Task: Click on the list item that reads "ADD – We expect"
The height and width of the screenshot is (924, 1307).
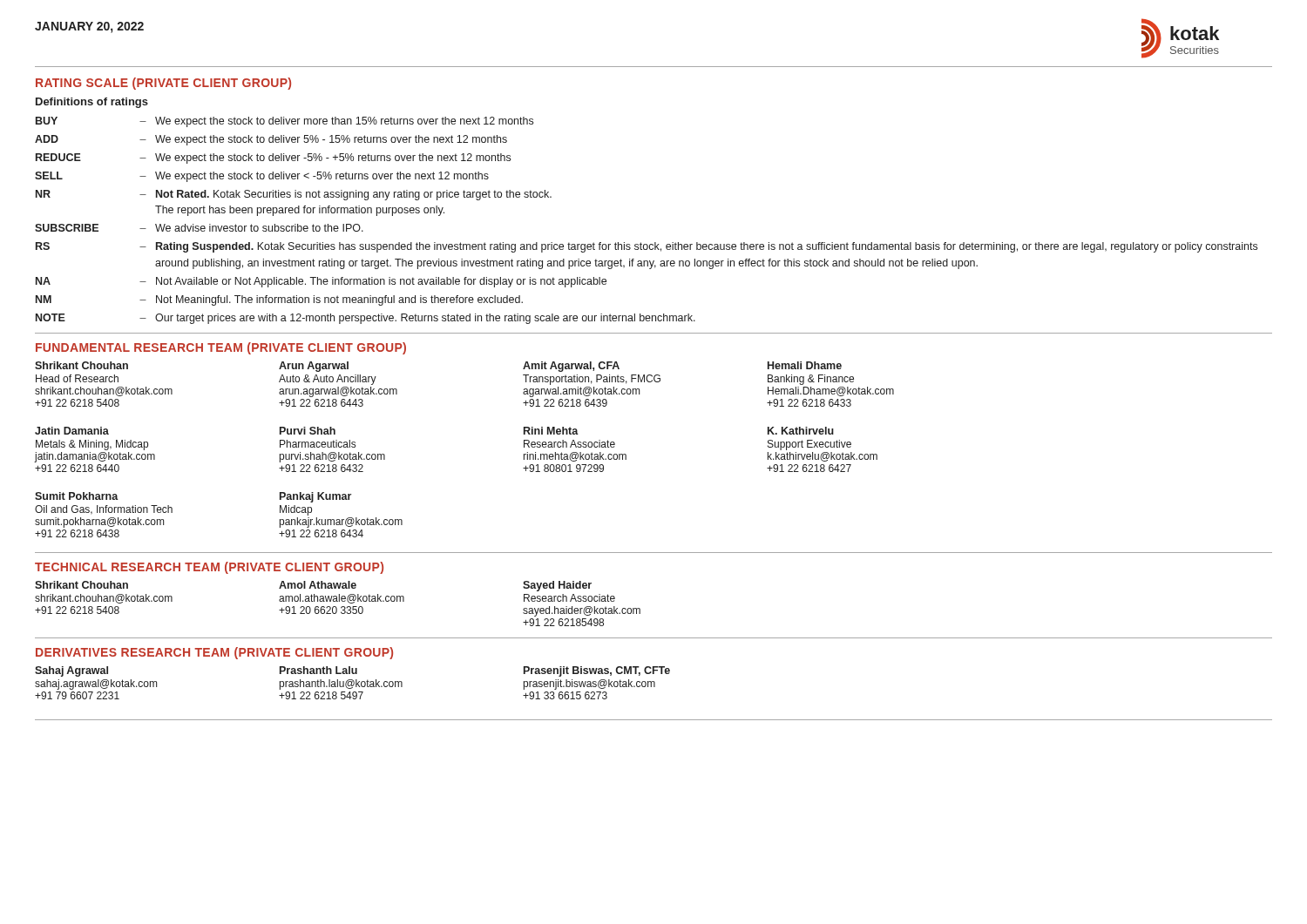Action: [271, 140]
